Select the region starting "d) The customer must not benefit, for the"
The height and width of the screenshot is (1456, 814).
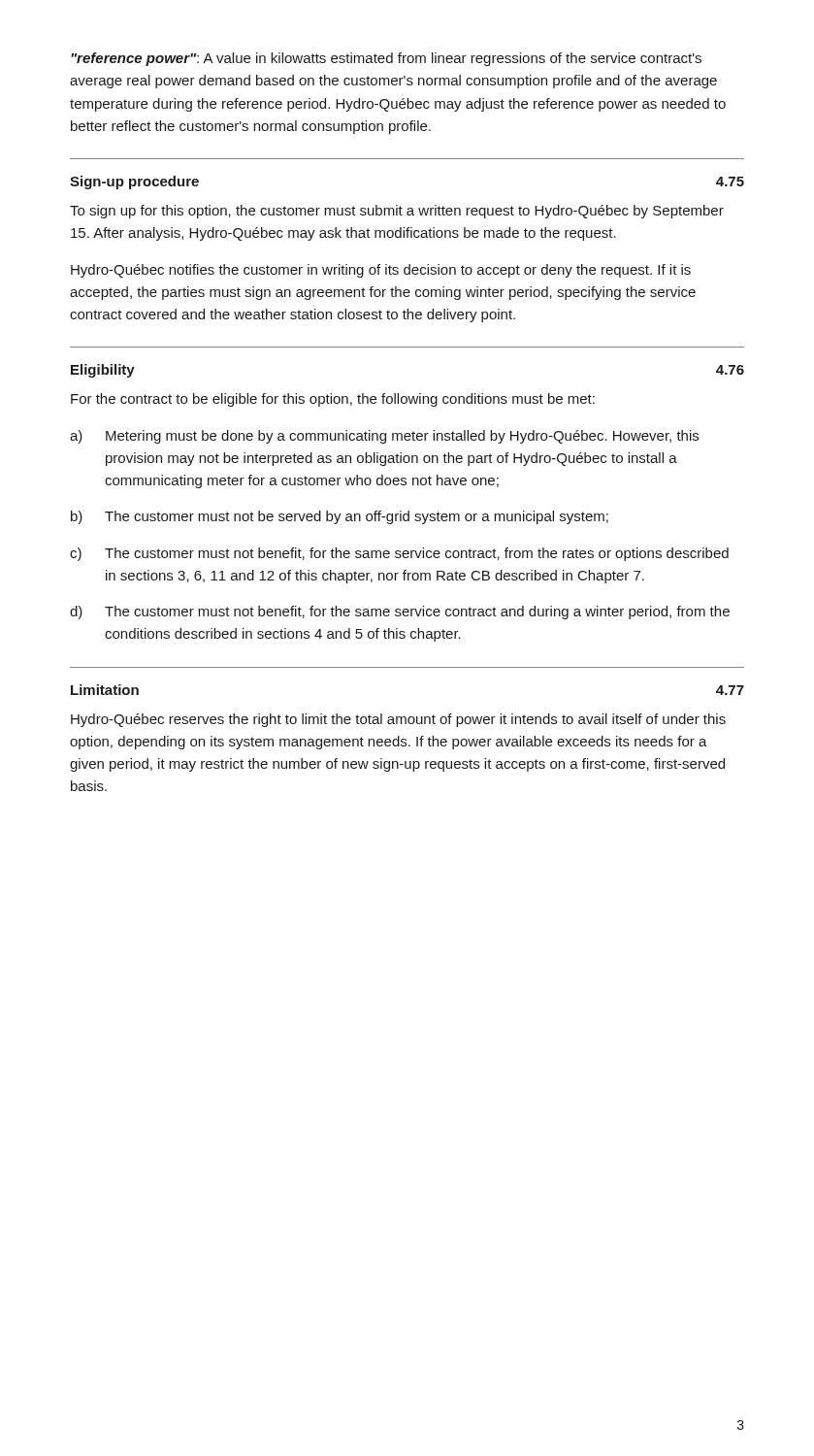coord(407,622)
